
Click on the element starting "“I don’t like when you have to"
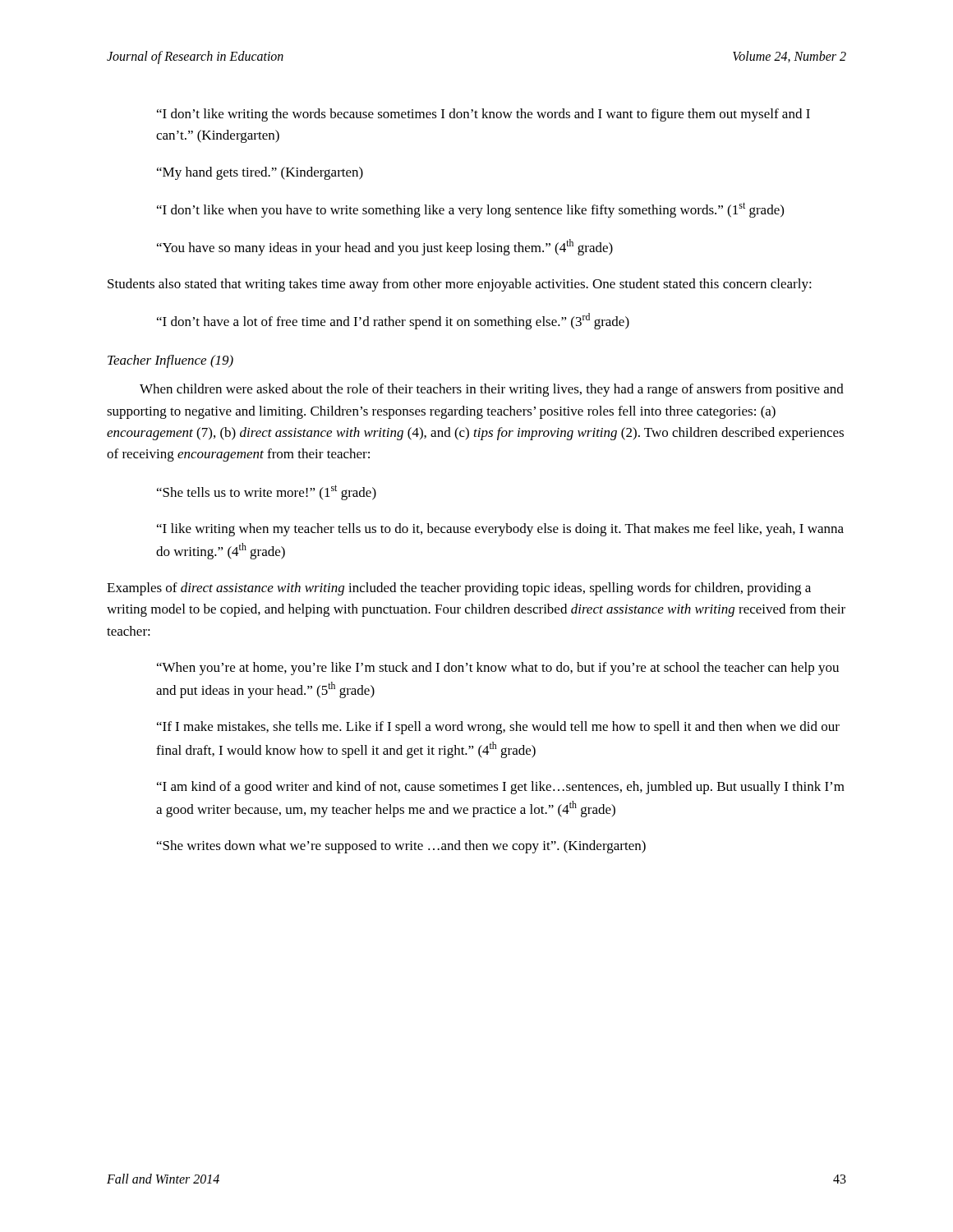pyautogui.click(x=470, y=209)
